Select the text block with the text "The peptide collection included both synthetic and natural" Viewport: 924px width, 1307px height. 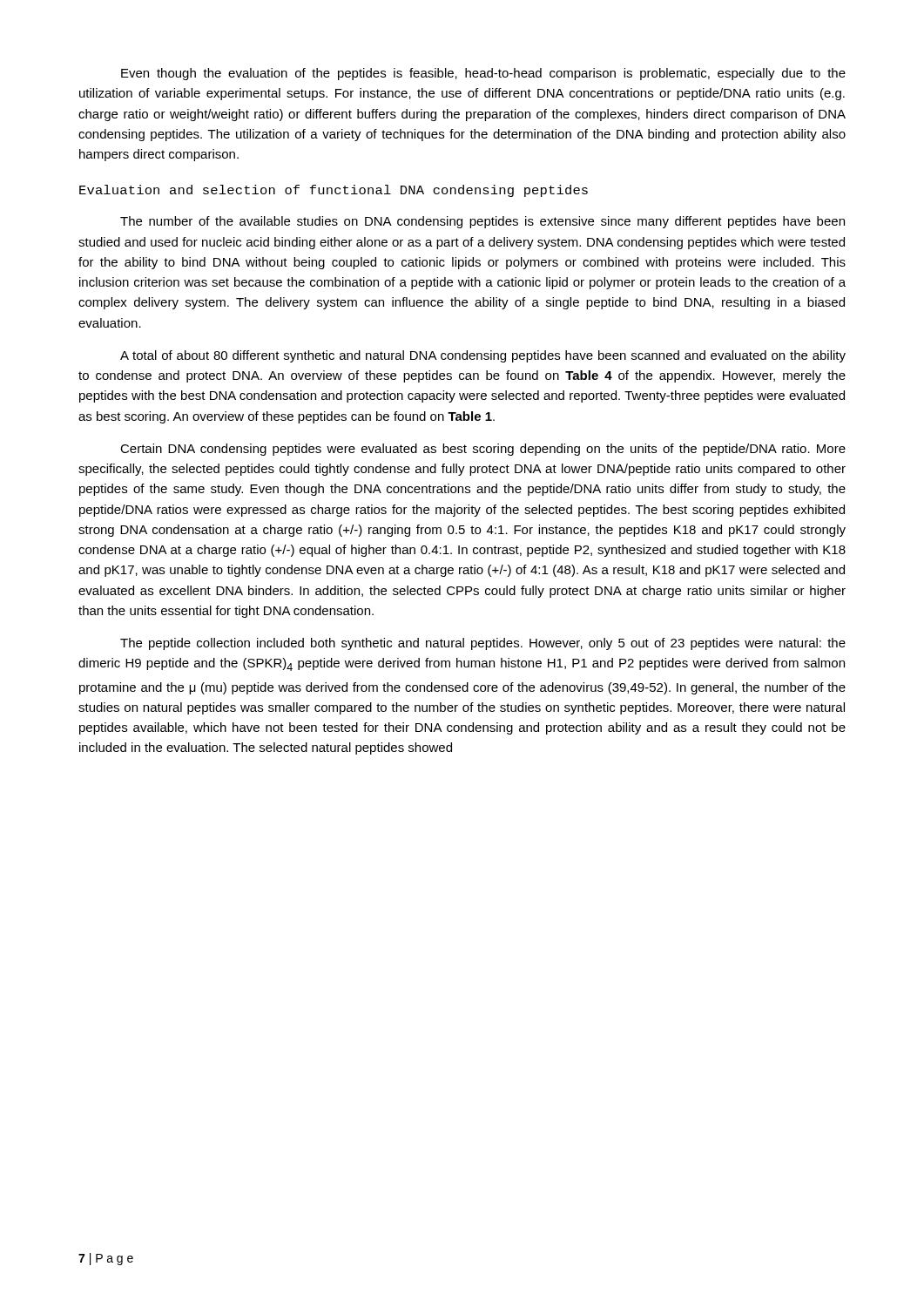(462, 695)
